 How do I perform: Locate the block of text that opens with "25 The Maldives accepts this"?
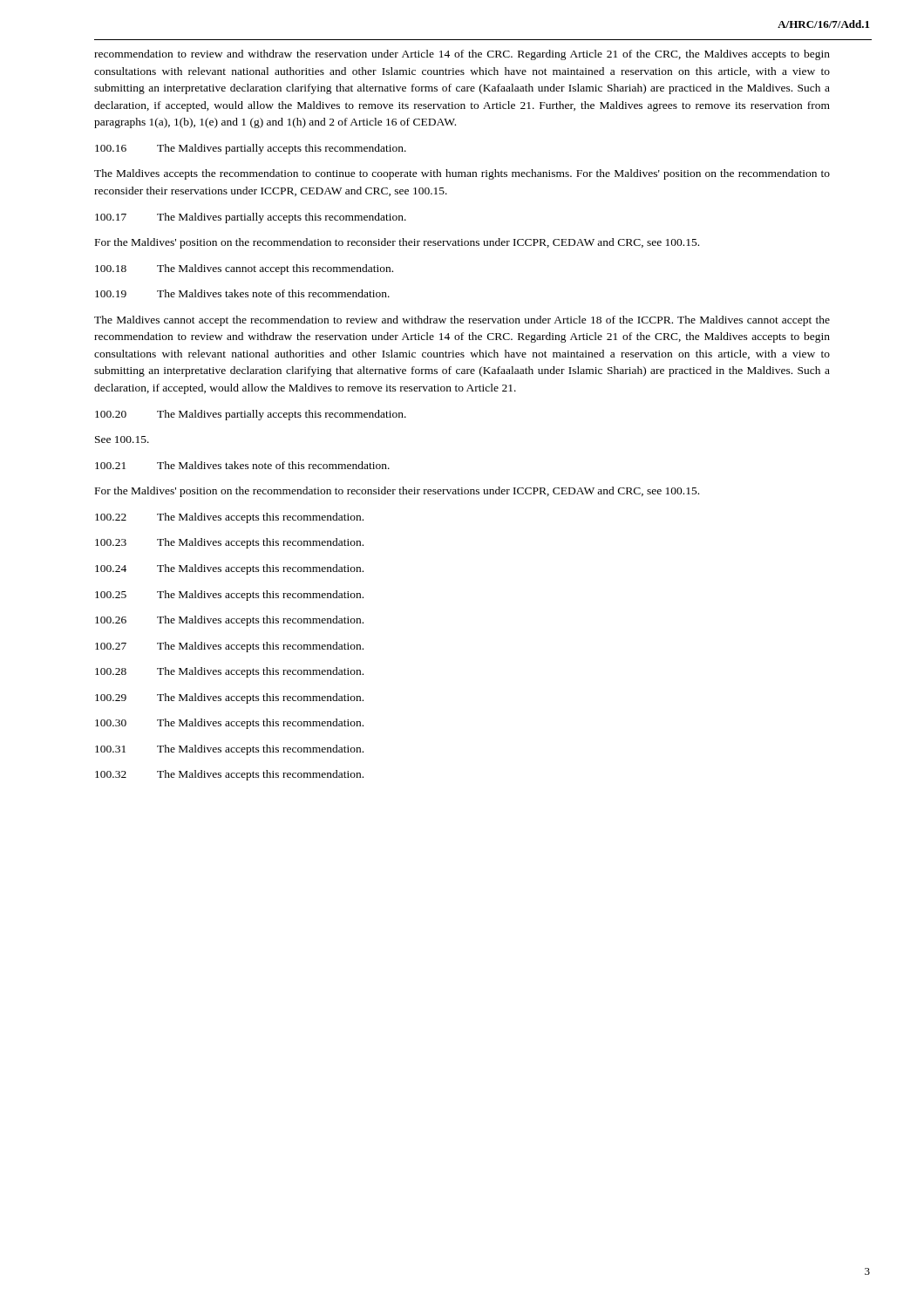click(229, 594)
